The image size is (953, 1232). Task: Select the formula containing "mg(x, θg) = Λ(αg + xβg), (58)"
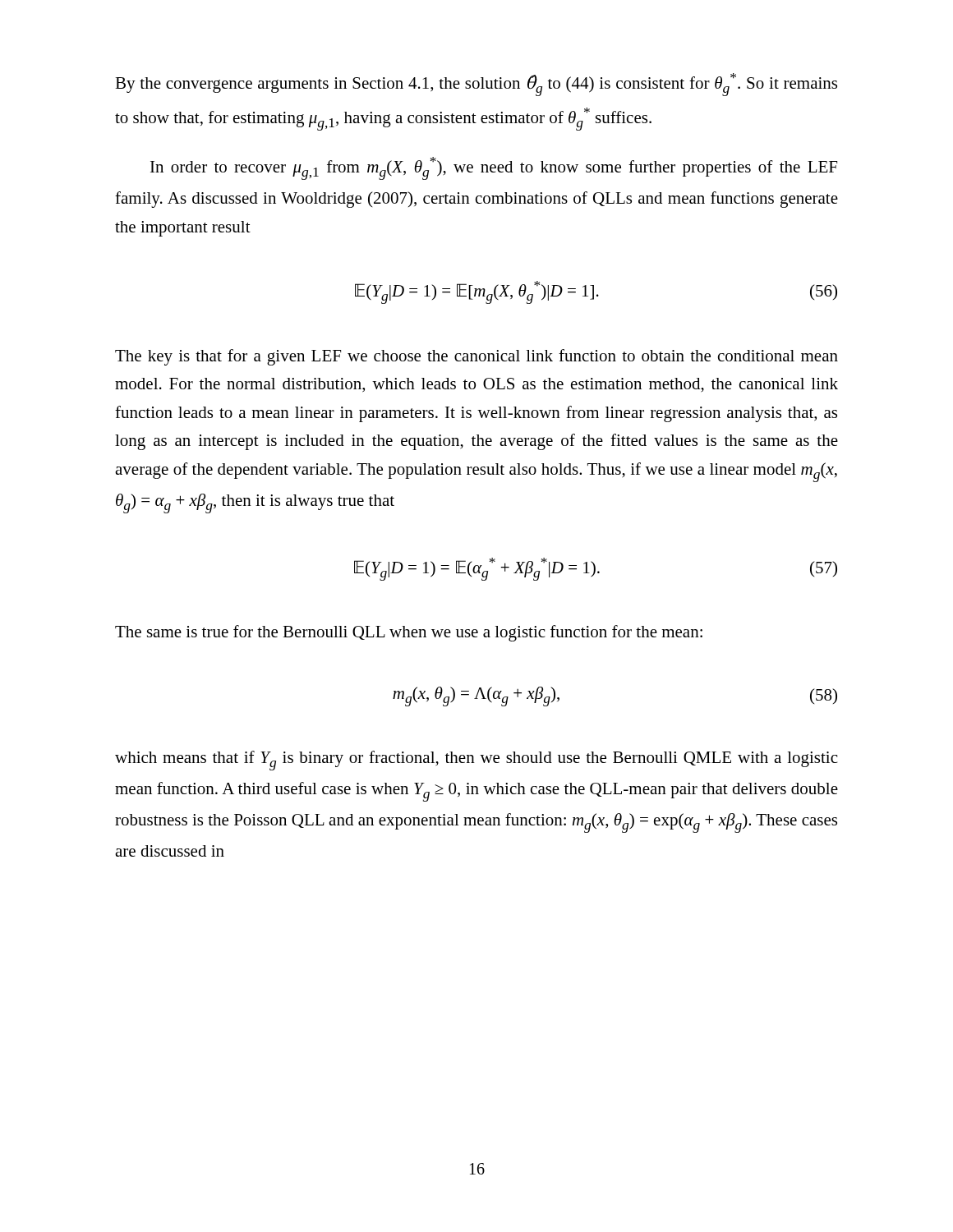tap(482, 695)
